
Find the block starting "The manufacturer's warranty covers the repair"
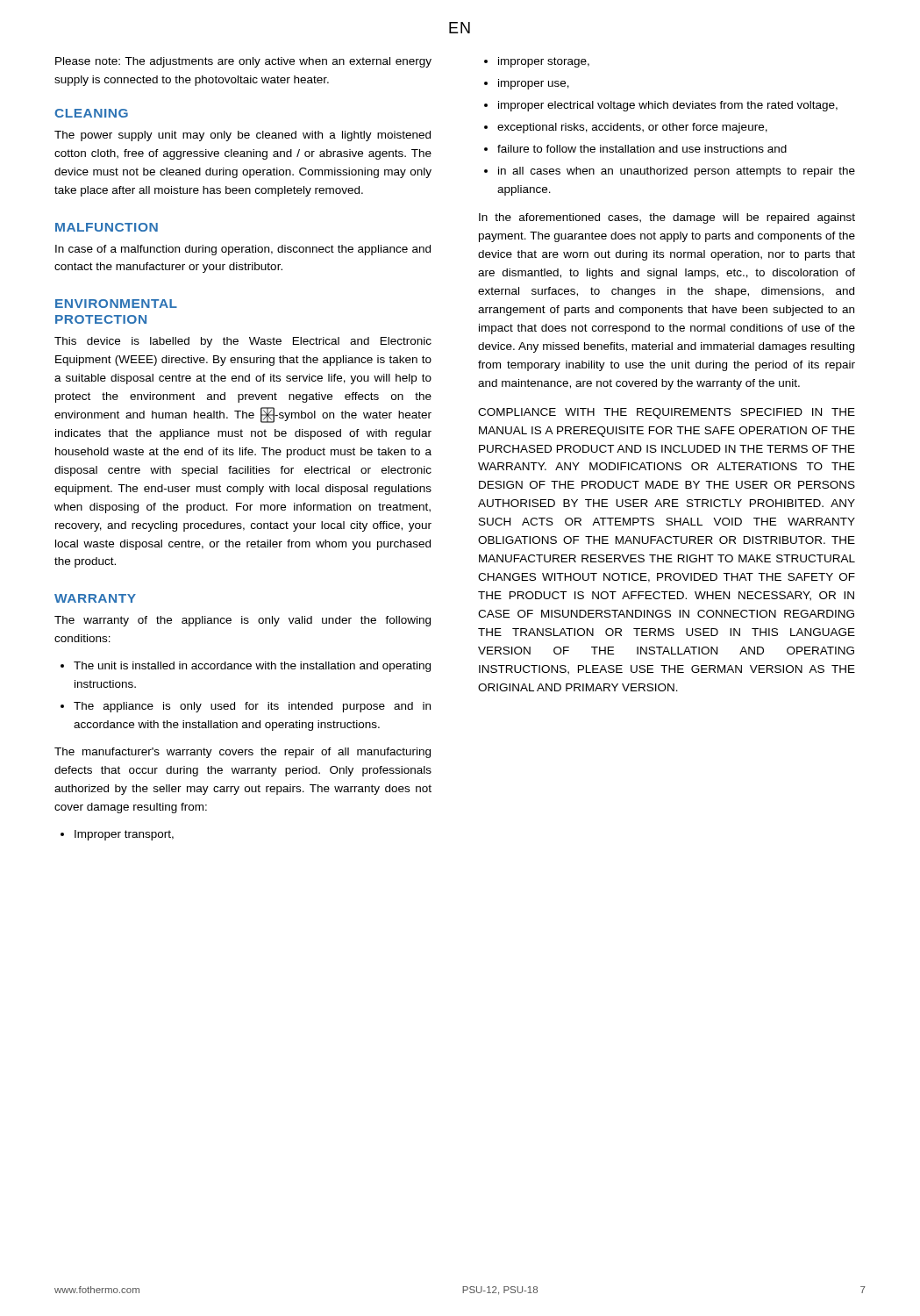pos(243,780)
